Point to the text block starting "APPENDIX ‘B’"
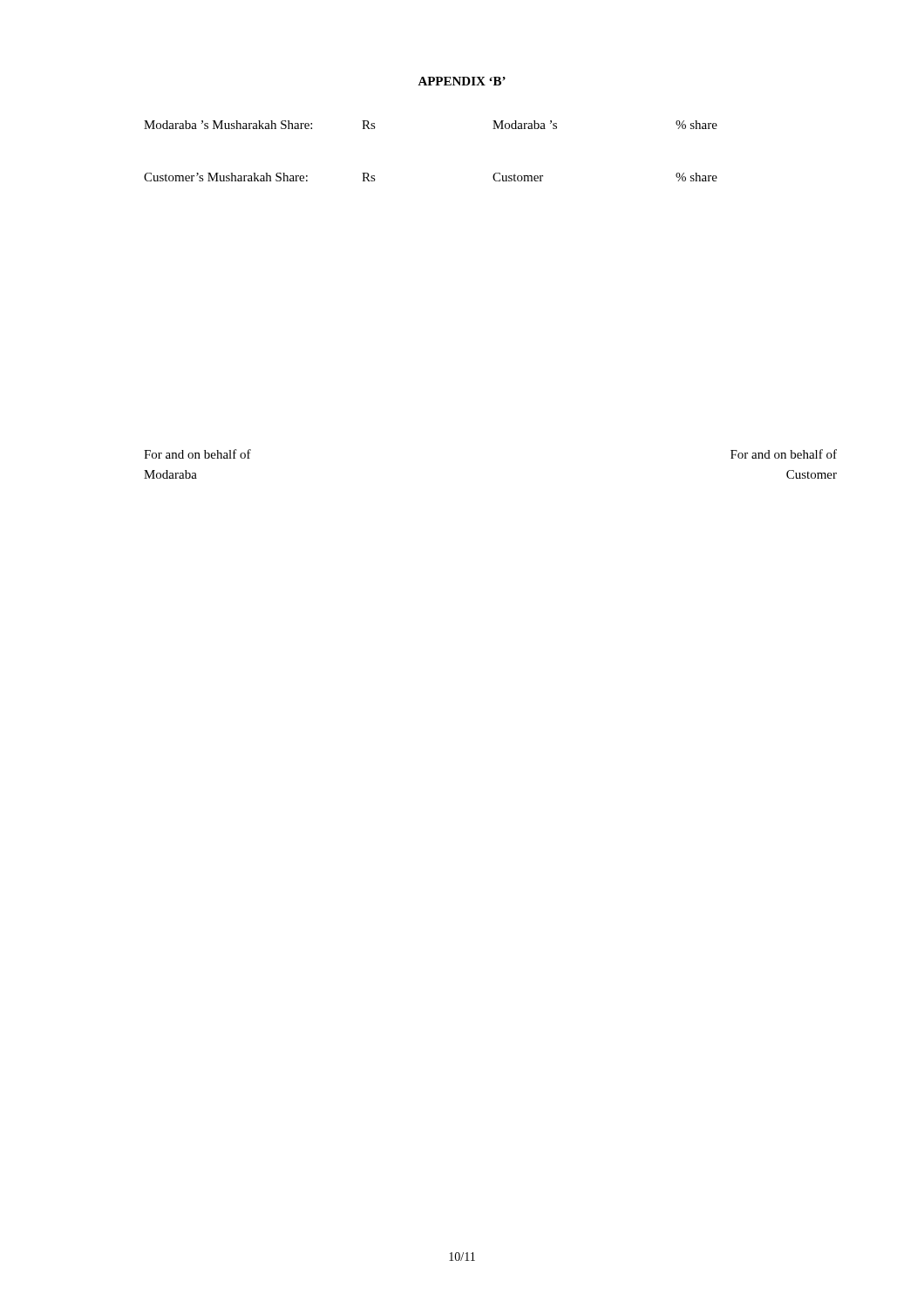The height and width of the screenshot is (1308, 924). (x=462, y=81)
